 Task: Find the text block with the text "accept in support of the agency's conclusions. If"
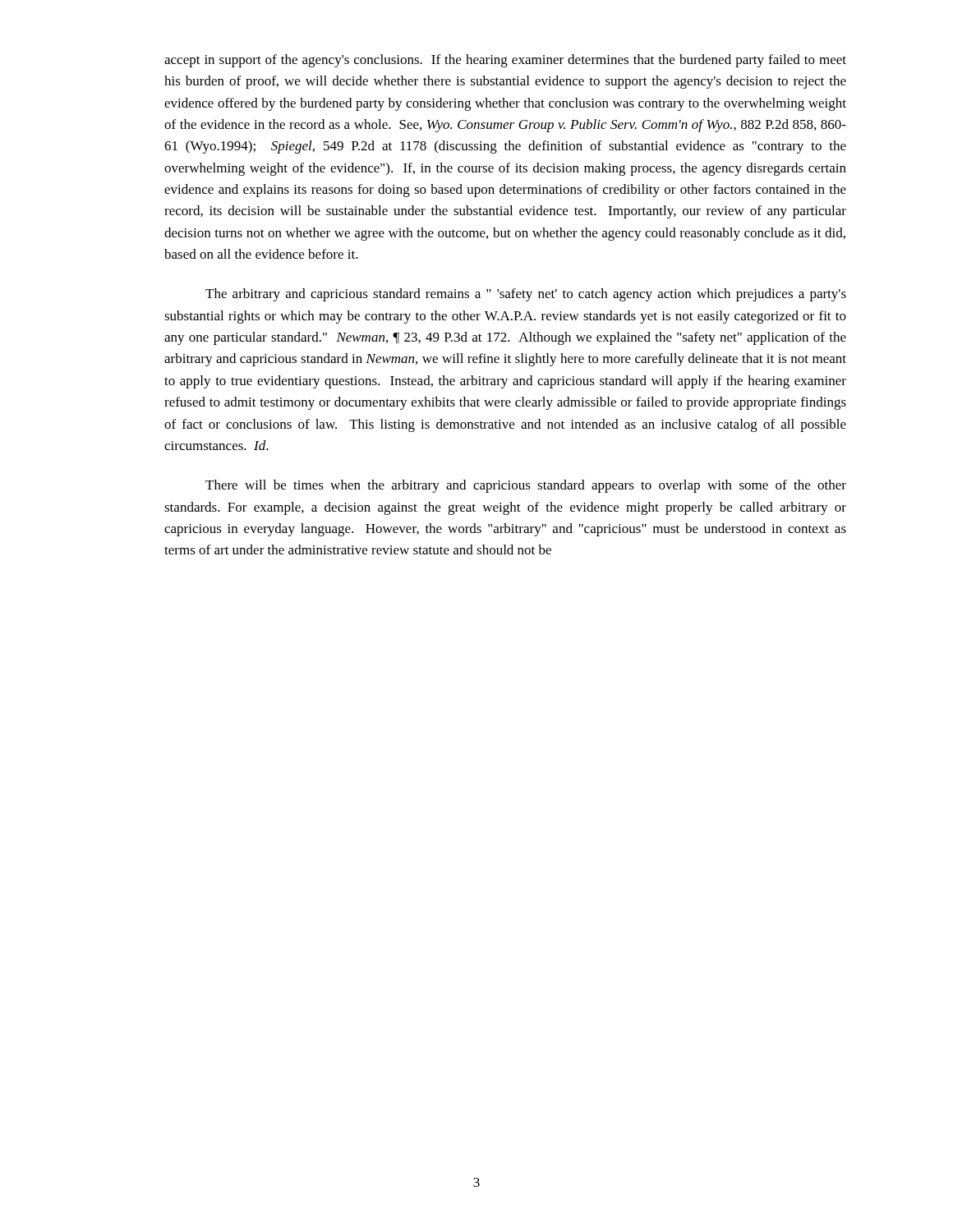tap(505, 157)
